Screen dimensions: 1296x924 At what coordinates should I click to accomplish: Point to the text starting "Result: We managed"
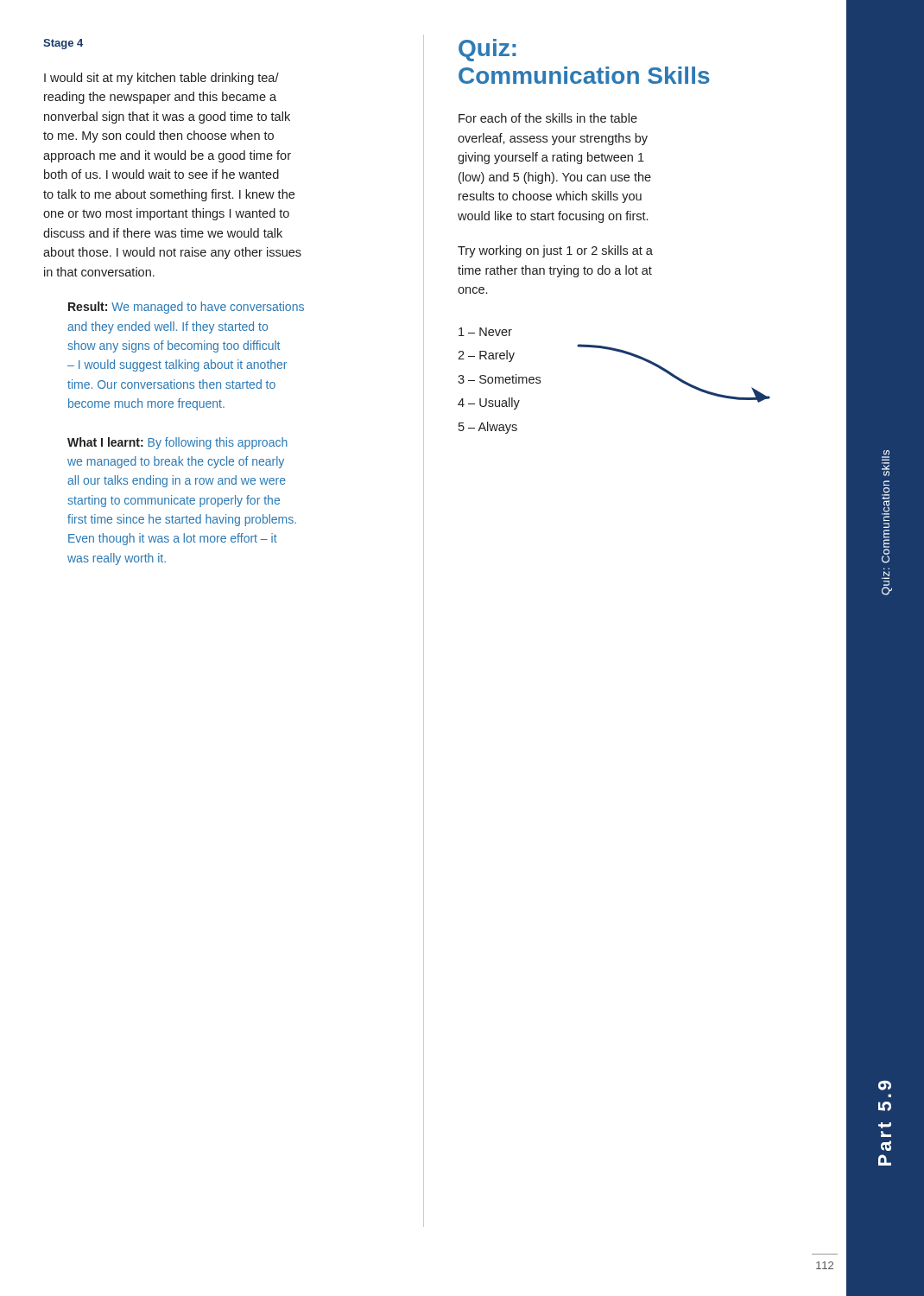(186, 355)
